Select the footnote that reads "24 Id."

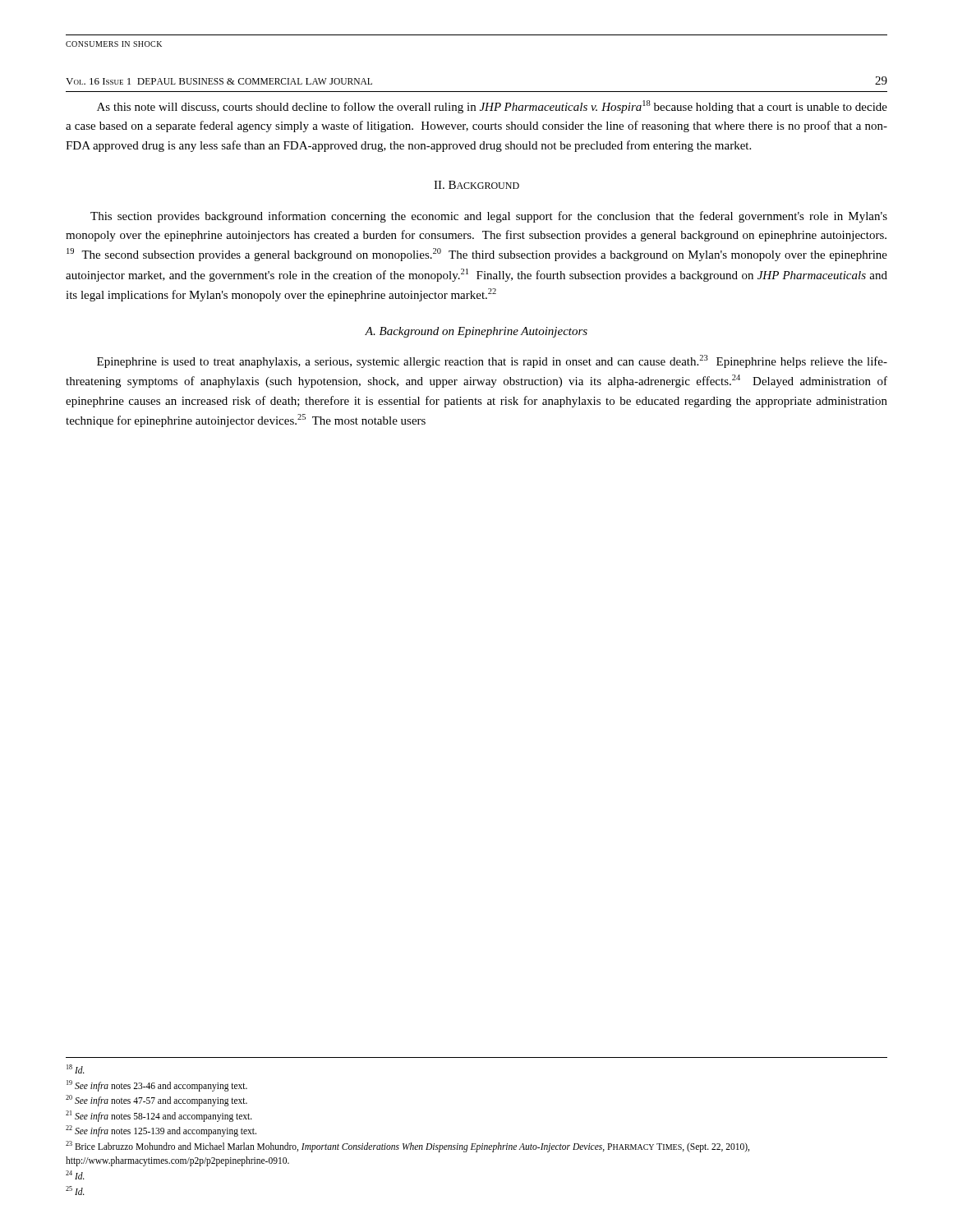(x=75, y=1175)
